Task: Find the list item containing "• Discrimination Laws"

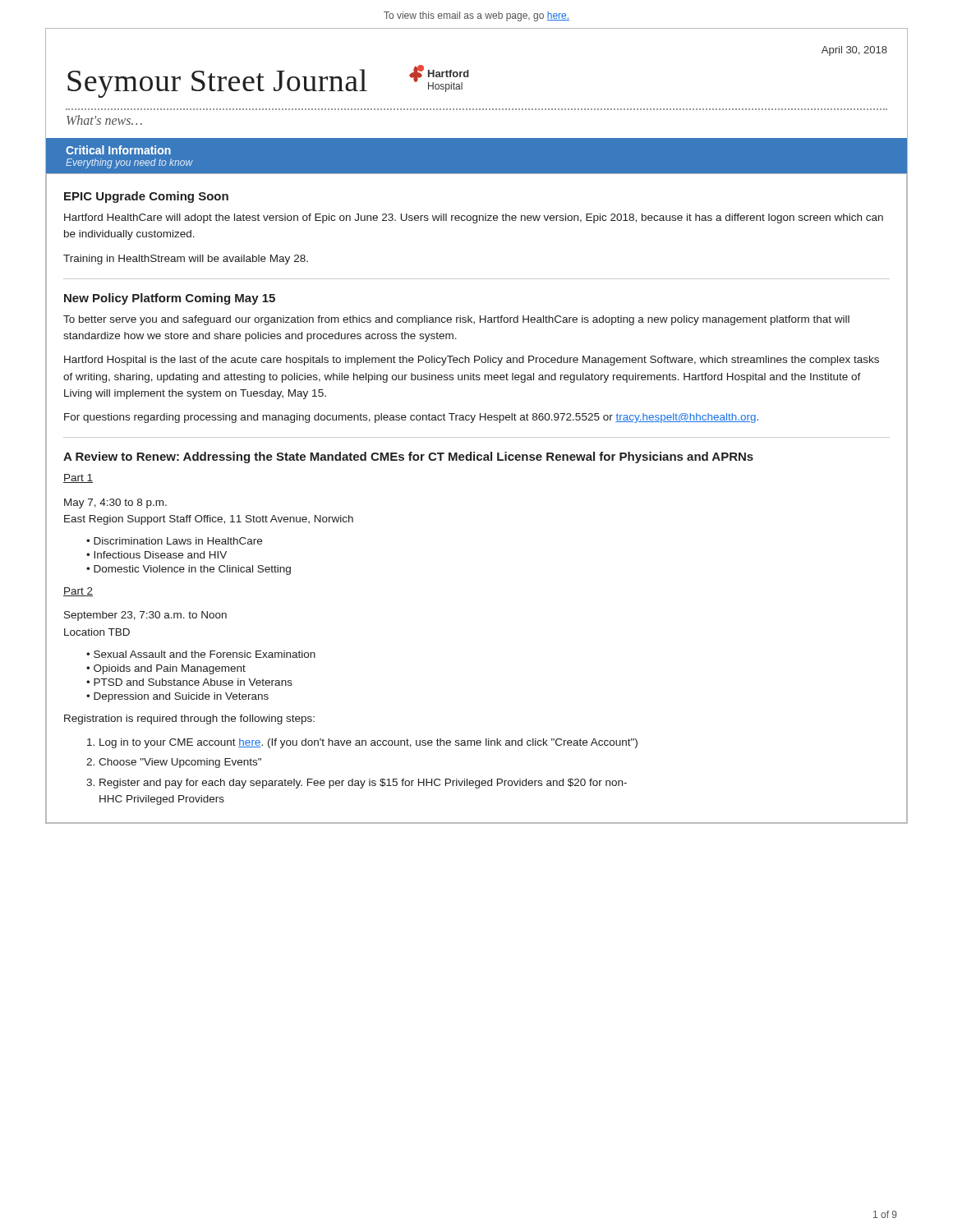Action: pyautogui.click(x=174, y=541)
